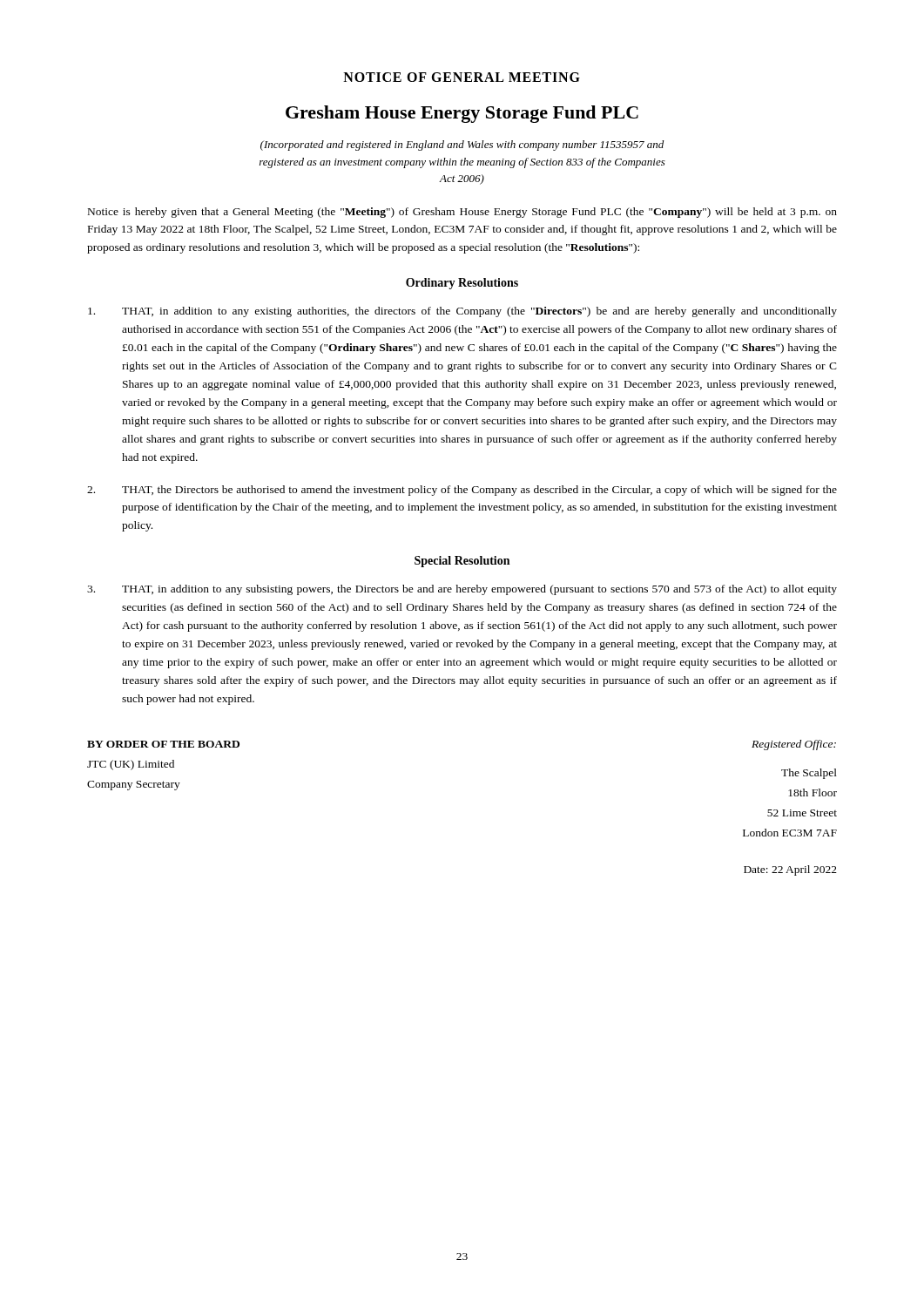The height and width of the screenshot is (1307, 924).
Task: Find the passage starting "Date: 22 April 2022"
Action: 790,870
